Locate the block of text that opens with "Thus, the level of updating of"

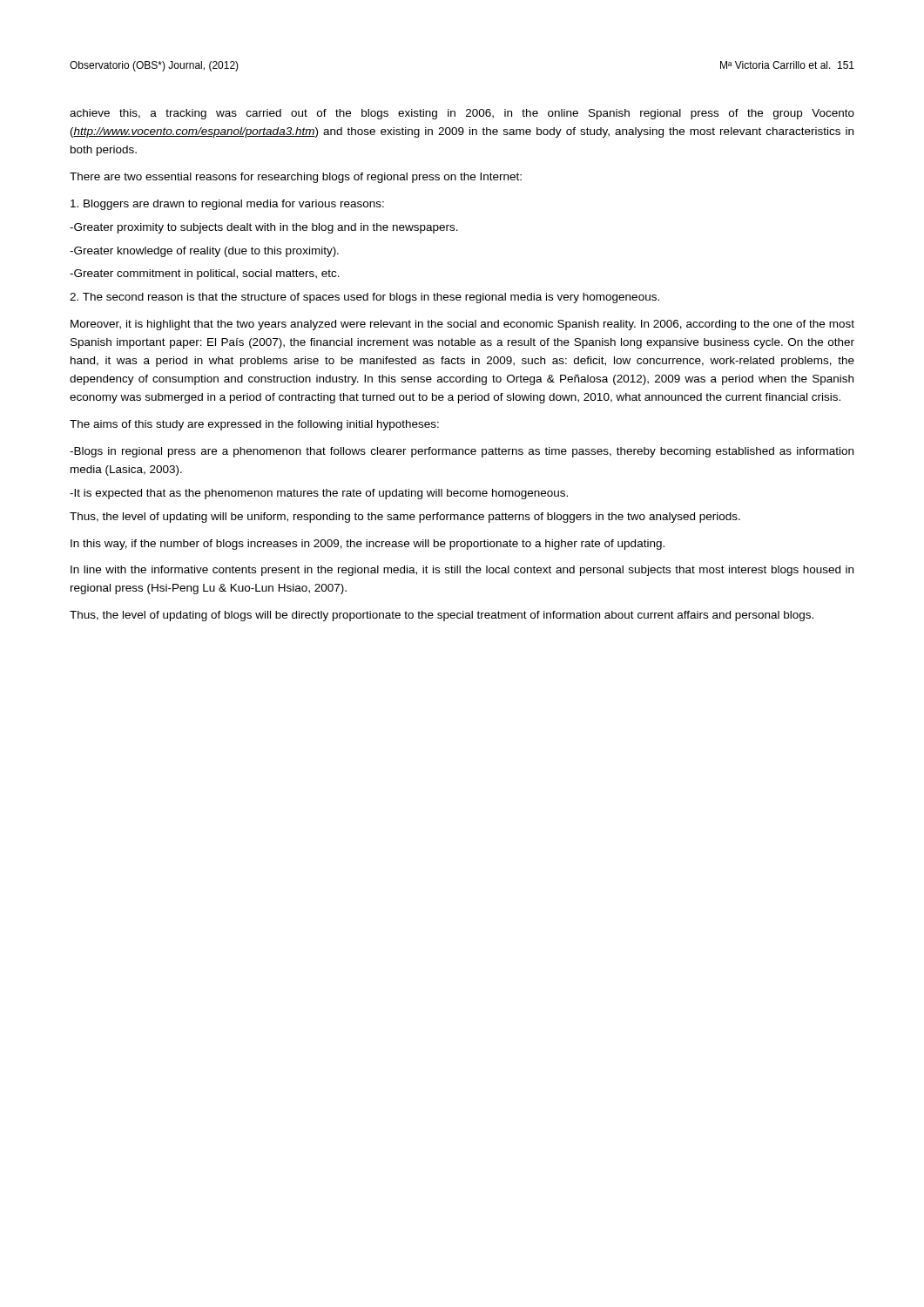point(462,616)
